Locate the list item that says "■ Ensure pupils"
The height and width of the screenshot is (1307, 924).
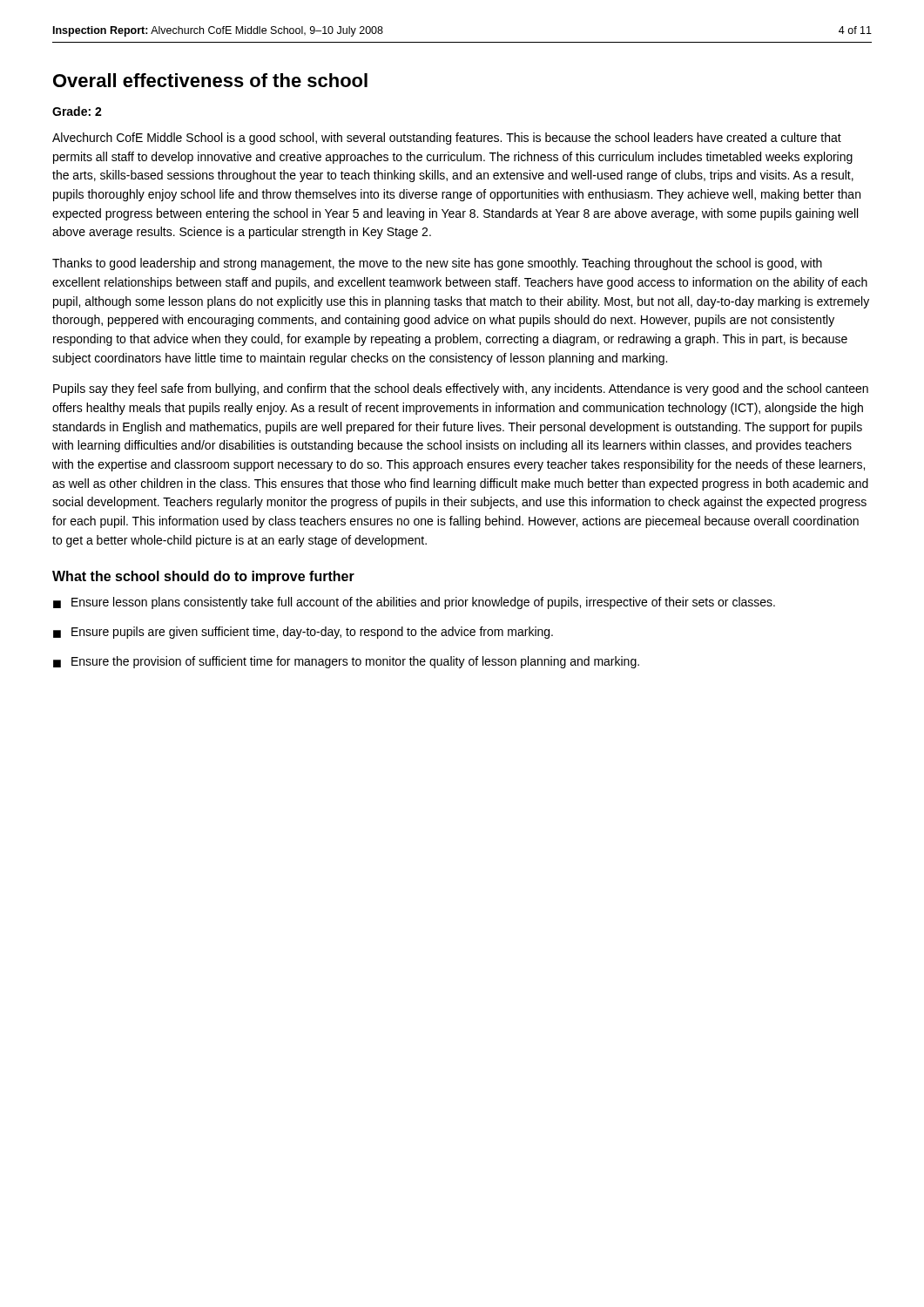462,635
